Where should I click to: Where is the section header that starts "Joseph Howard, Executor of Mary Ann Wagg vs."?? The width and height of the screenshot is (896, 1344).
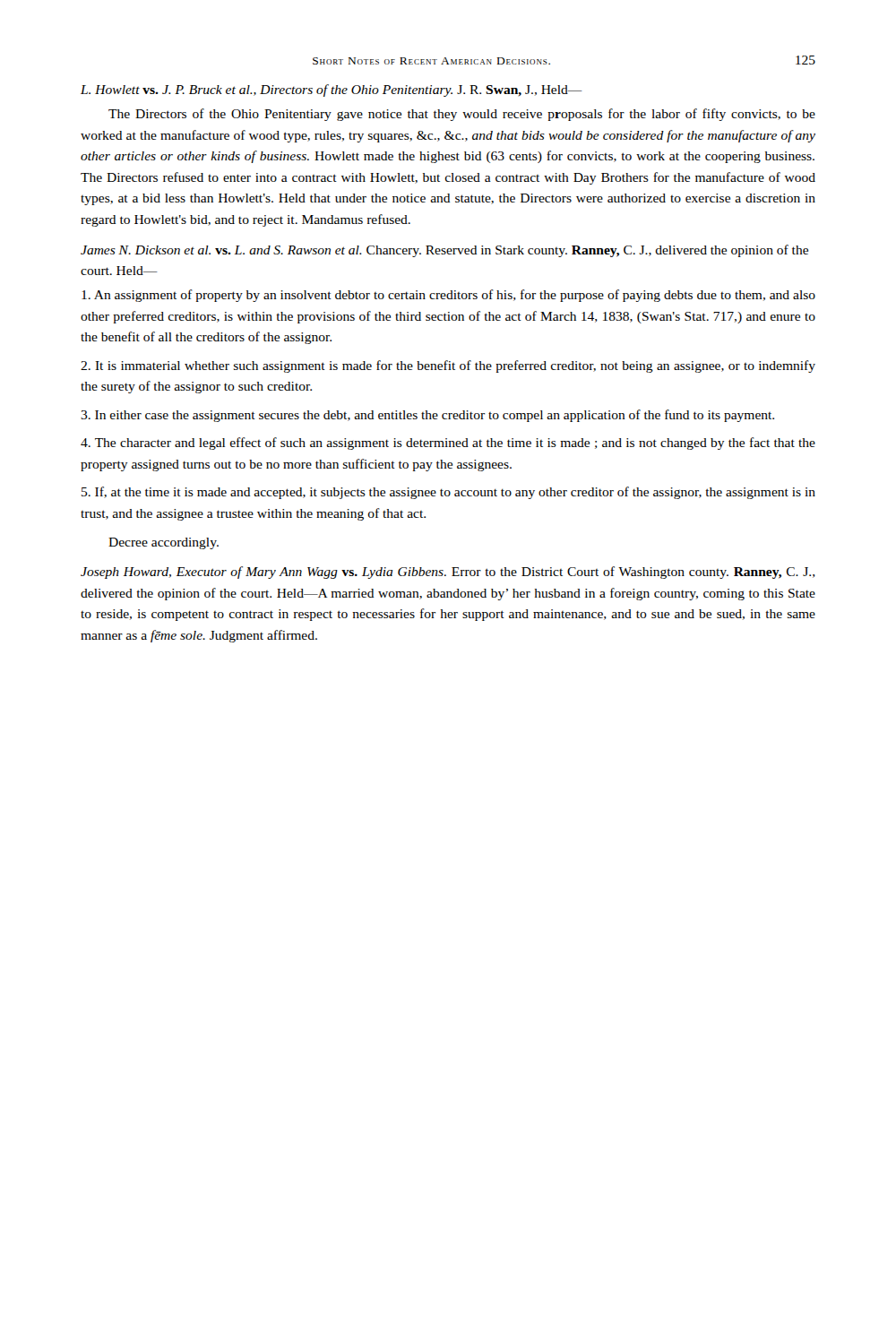click(x=448, y=603)
